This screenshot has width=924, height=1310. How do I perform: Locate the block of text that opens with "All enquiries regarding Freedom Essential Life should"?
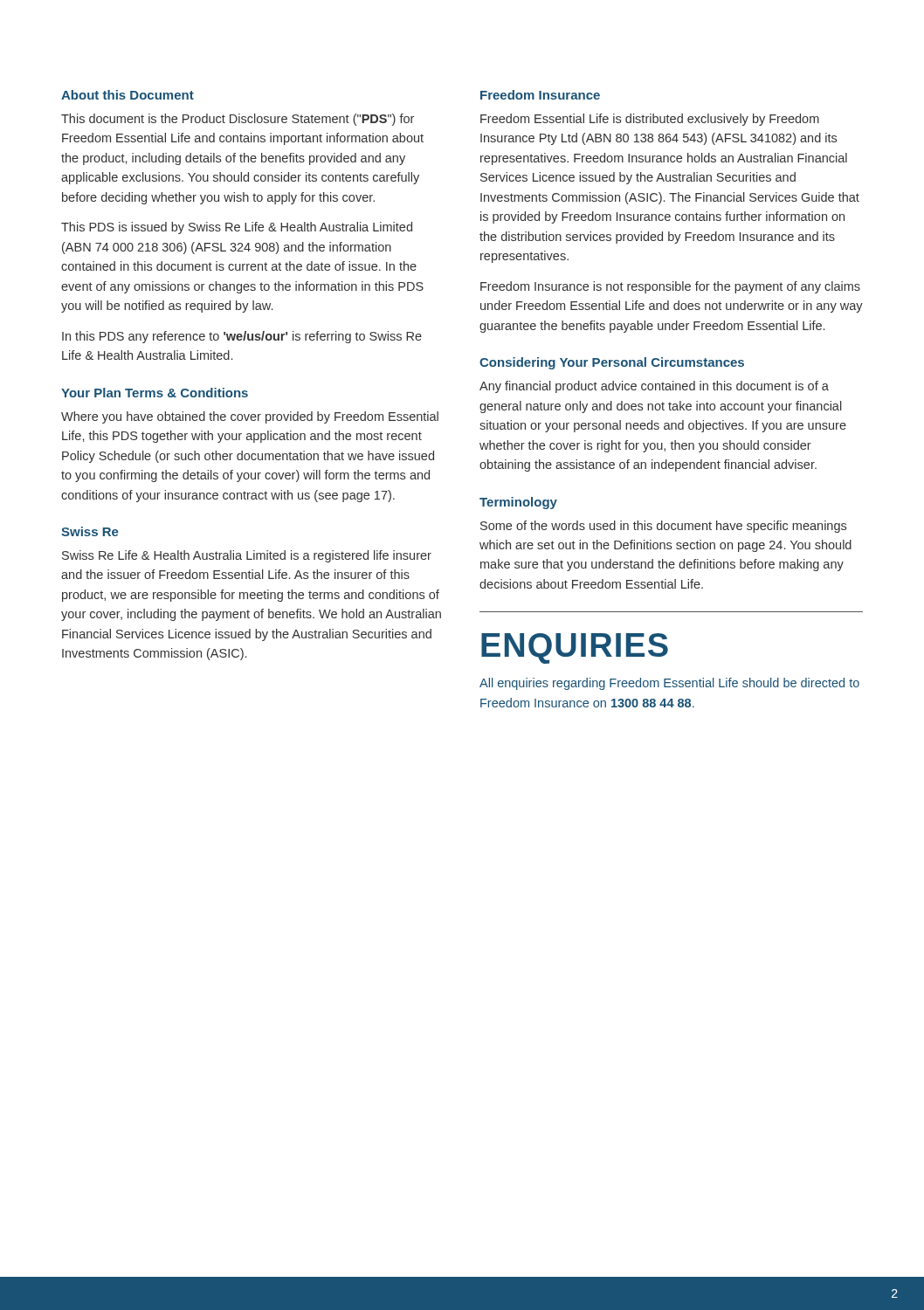(x=671, y=693)
